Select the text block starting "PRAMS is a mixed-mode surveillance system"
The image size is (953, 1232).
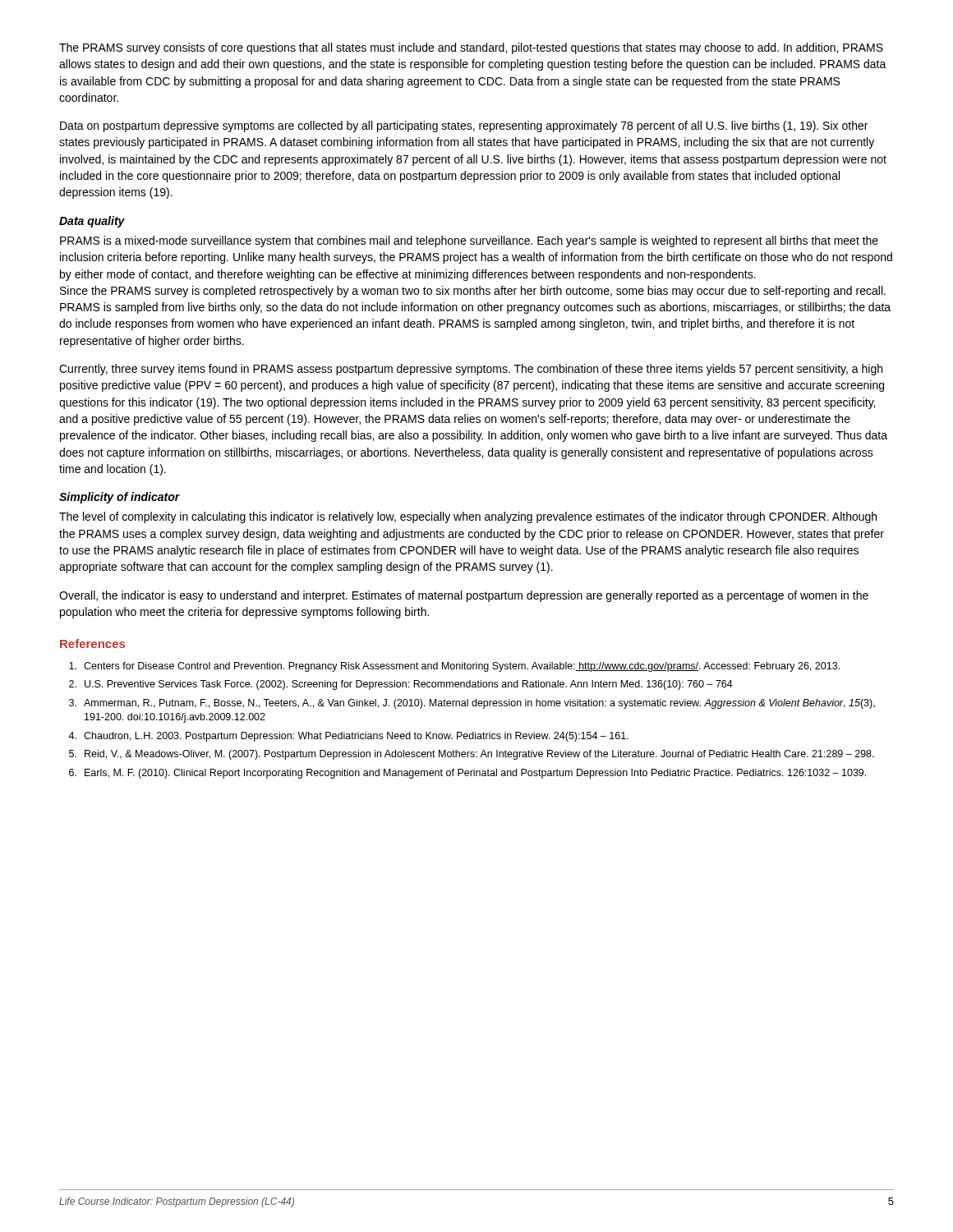[476, 291]
